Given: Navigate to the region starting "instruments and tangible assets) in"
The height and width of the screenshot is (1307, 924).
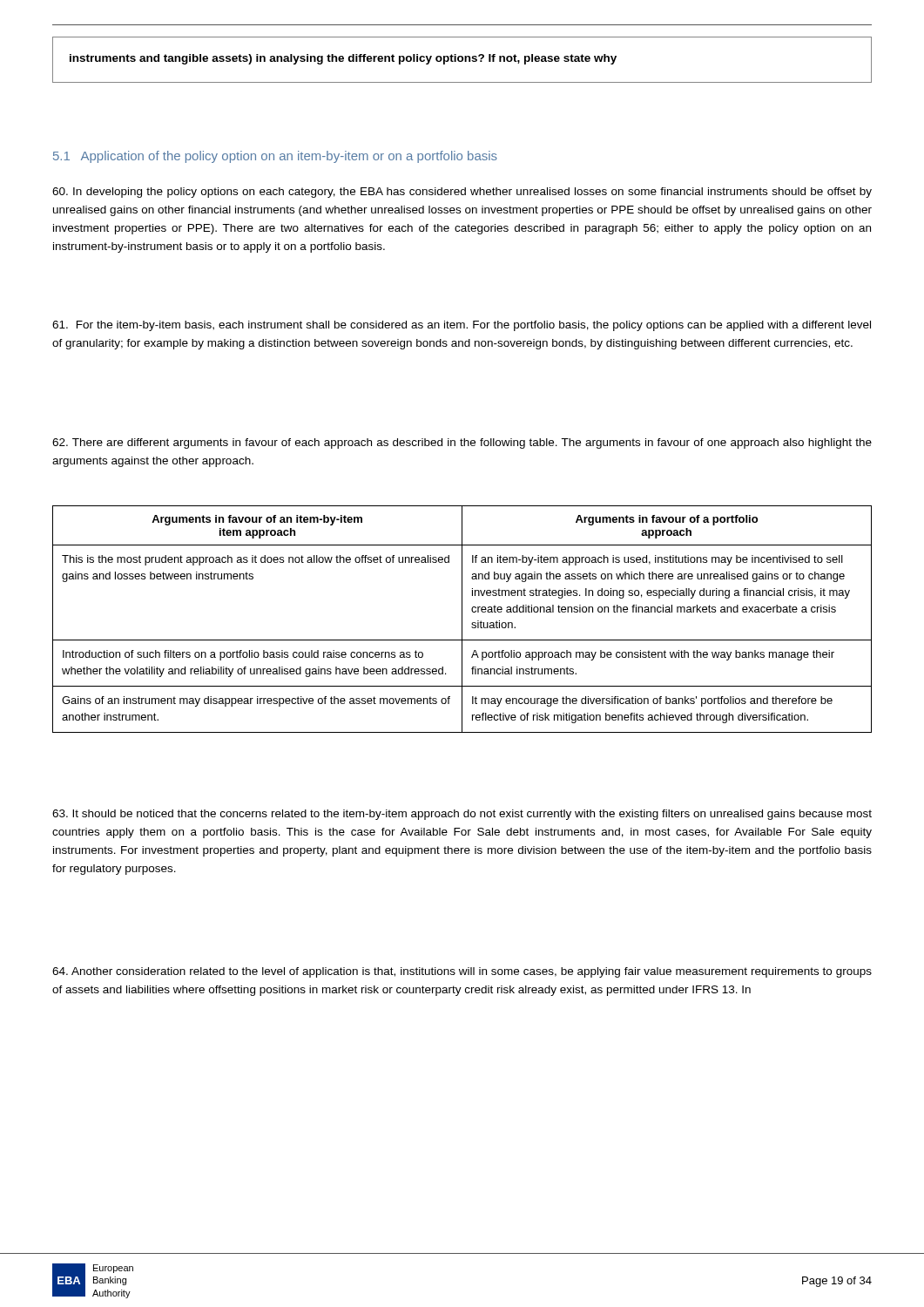Looking at the screenshot, I should click(x=343, y=58).
